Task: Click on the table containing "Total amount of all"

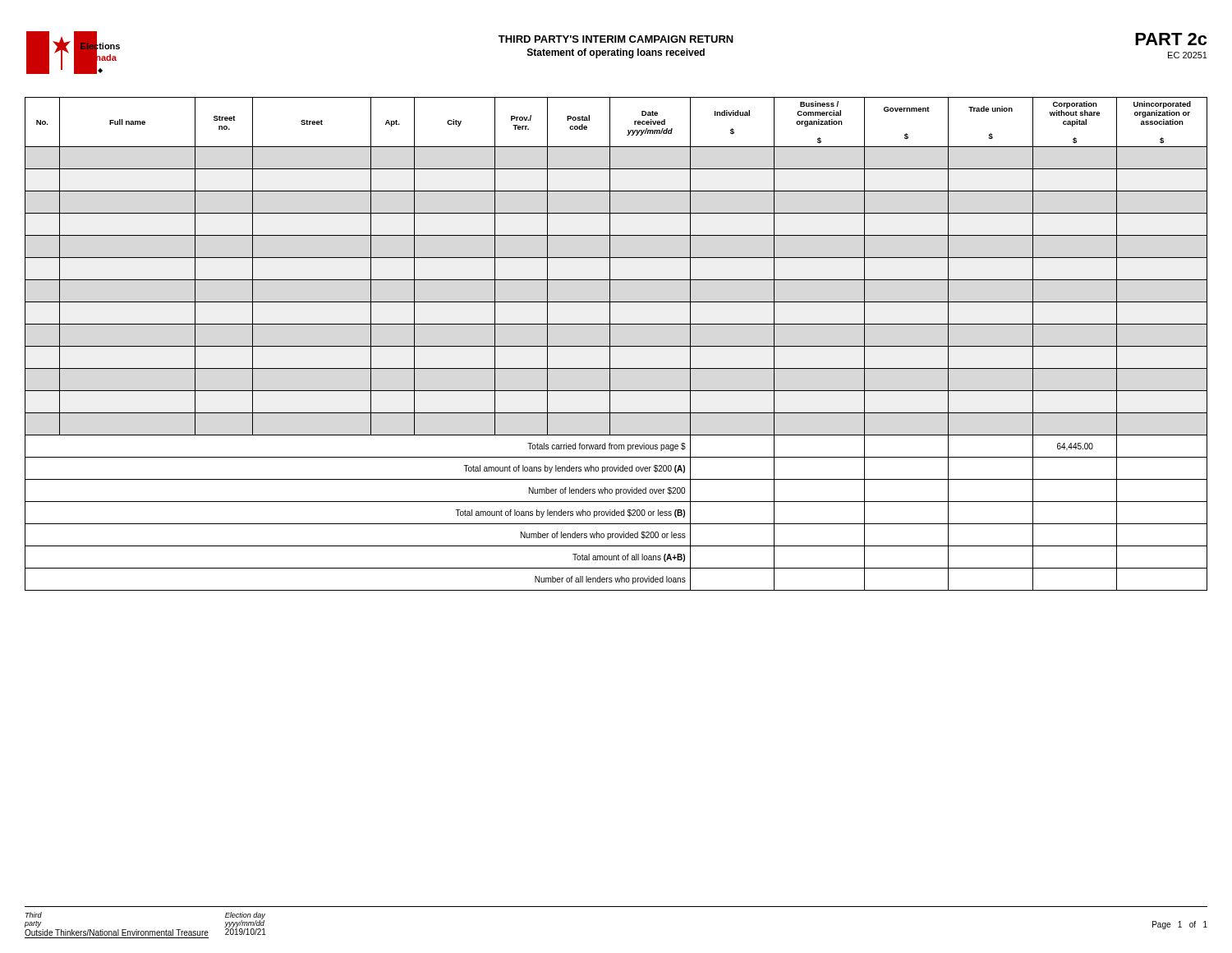Action: pyautogui.click(x=616, y=341)
